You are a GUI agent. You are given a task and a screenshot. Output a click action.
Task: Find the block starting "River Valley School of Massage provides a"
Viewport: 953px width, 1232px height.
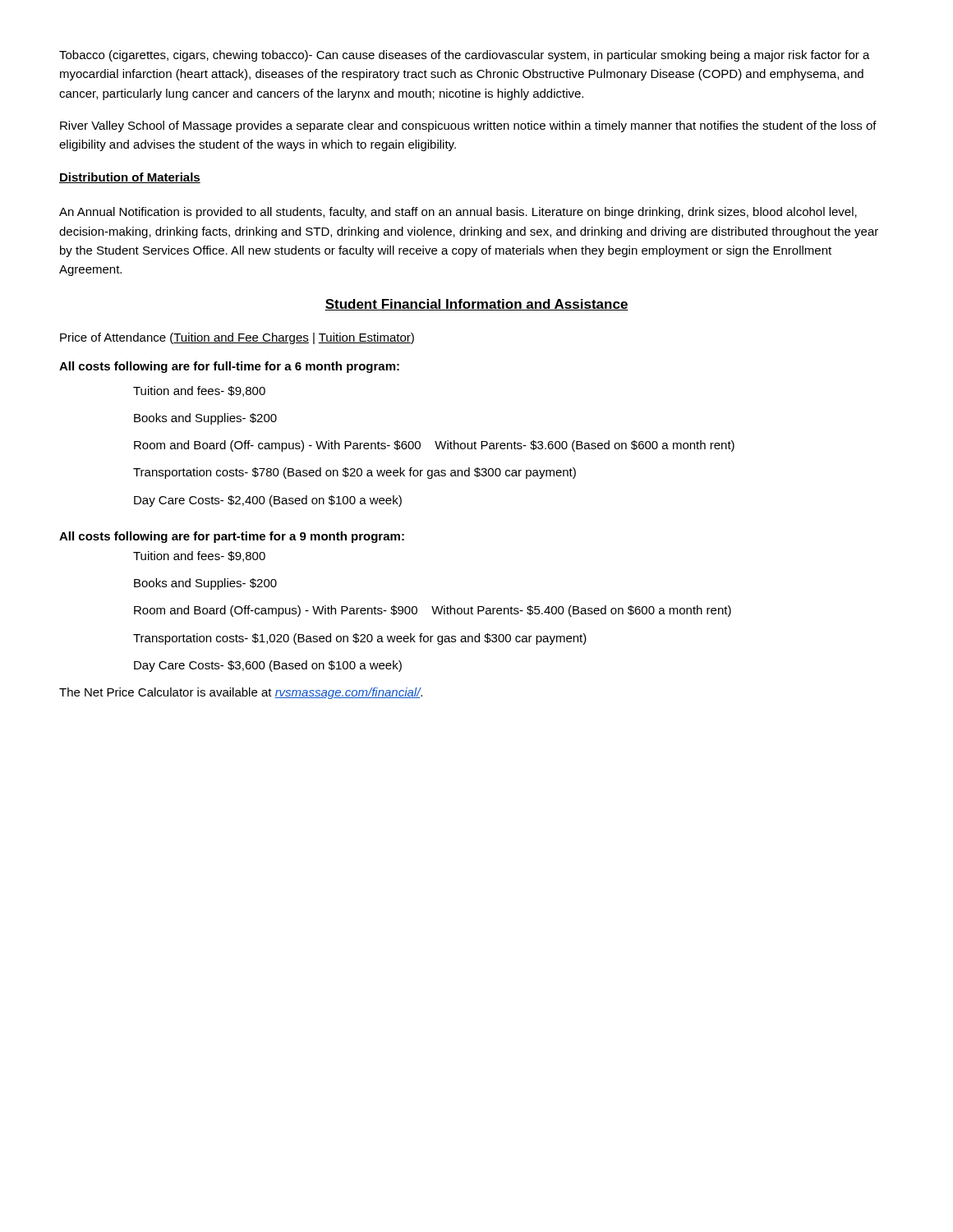coord(468,135)
